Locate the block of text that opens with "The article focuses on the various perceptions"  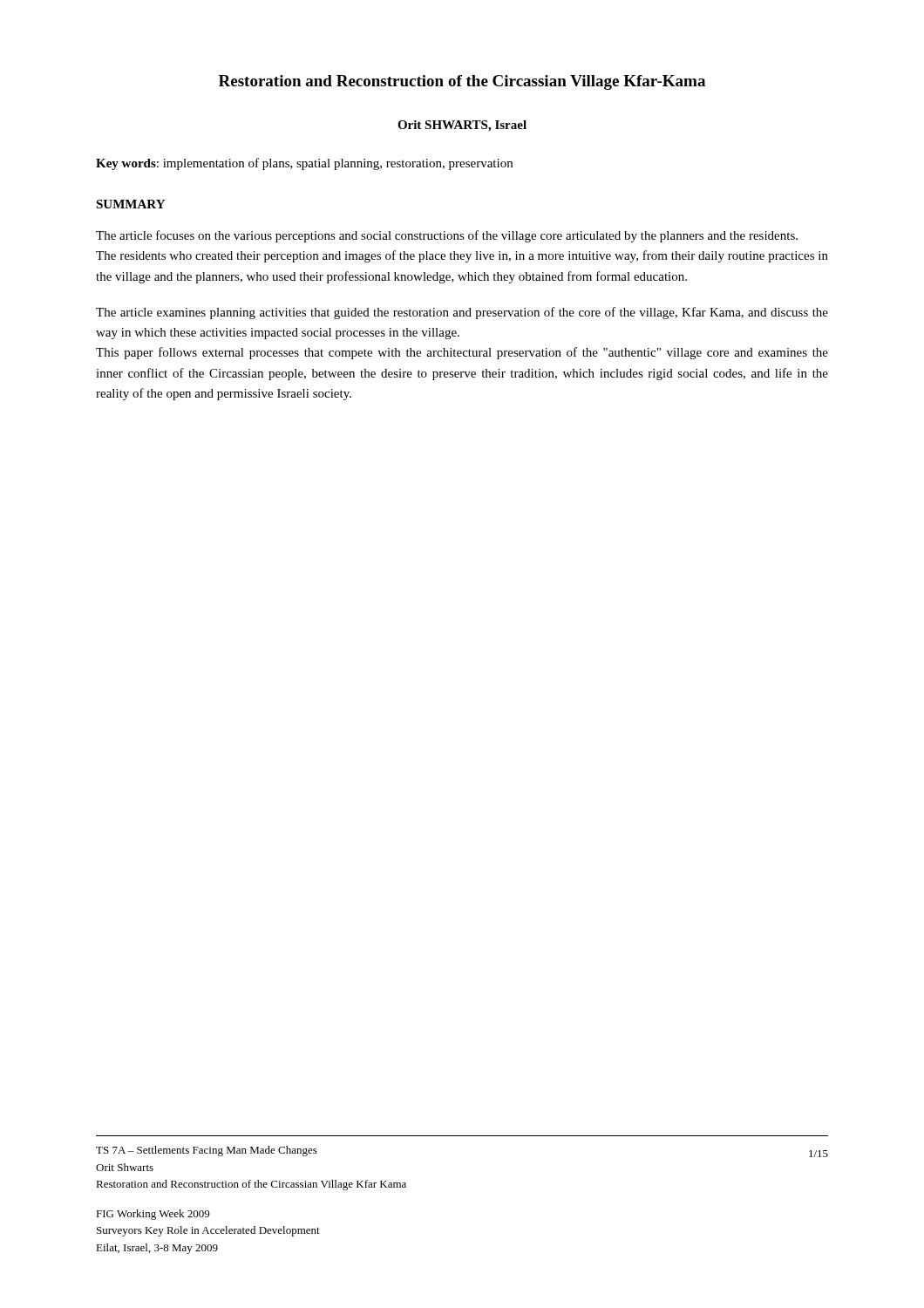click(x=462, y=256)
